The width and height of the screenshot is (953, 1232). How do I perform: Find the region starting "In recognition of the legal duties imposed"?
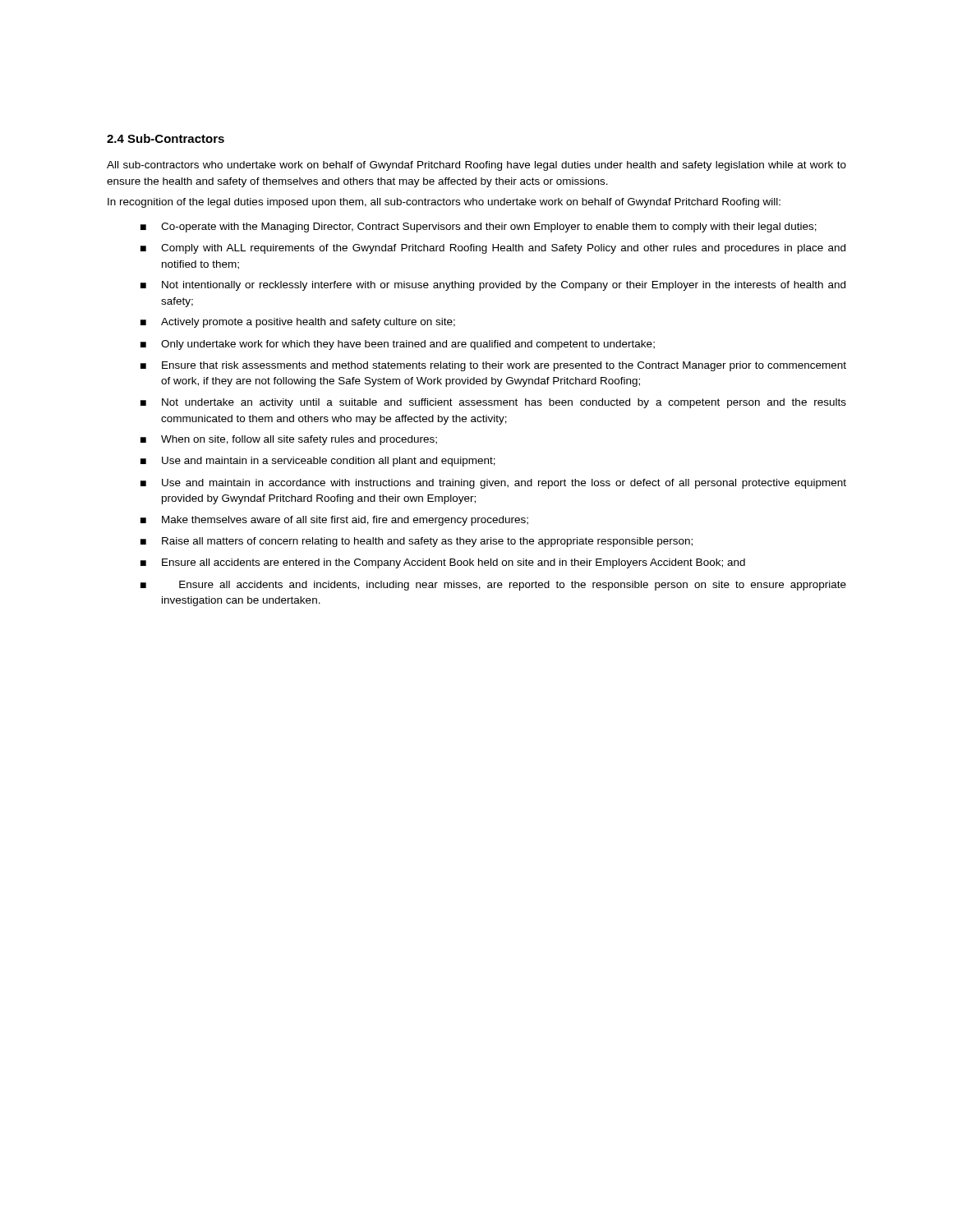[444, 202]
